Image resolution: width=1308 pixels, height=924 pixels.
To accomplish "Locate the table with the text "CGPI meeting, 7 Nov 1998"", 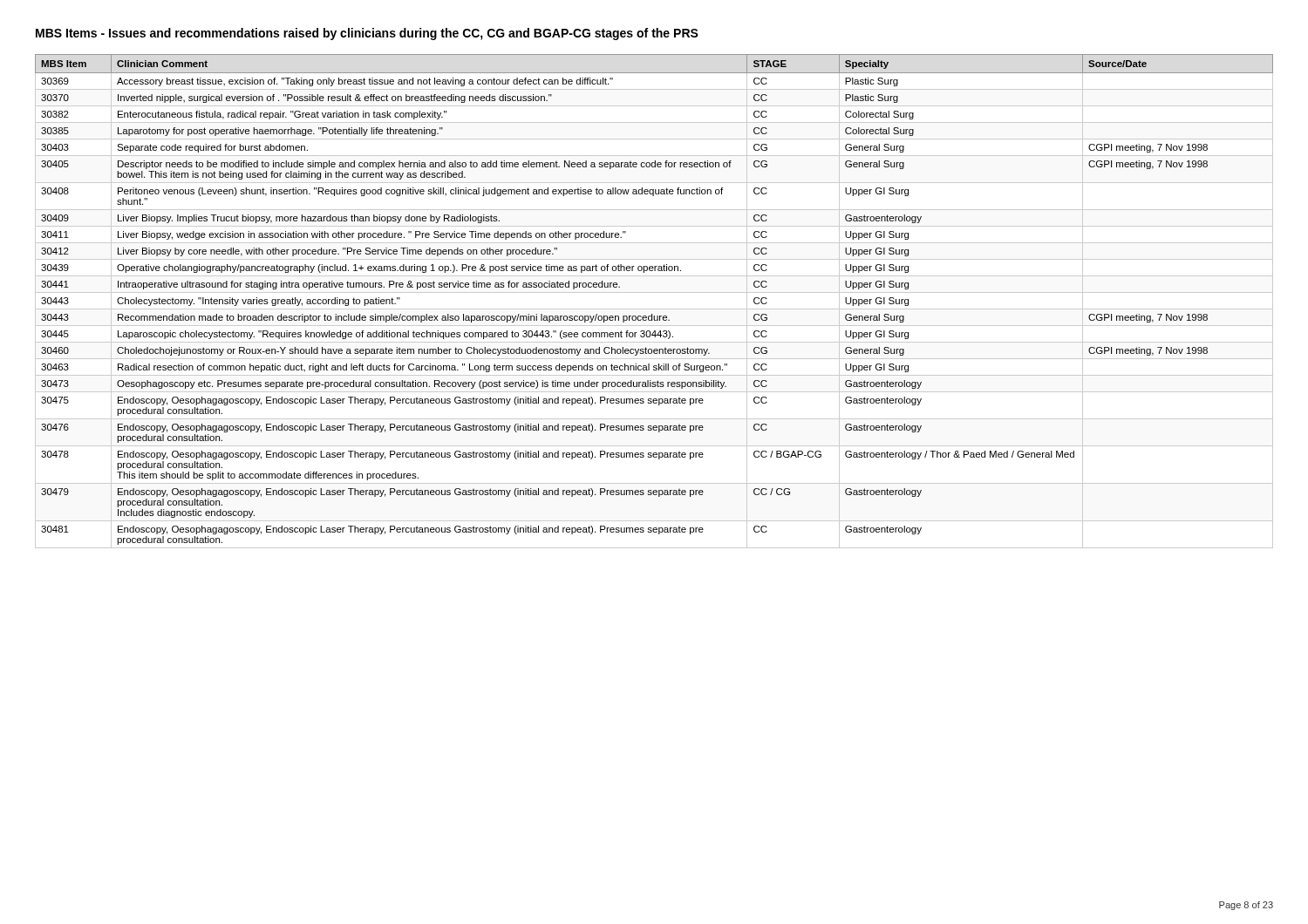I will pos(654,301).
